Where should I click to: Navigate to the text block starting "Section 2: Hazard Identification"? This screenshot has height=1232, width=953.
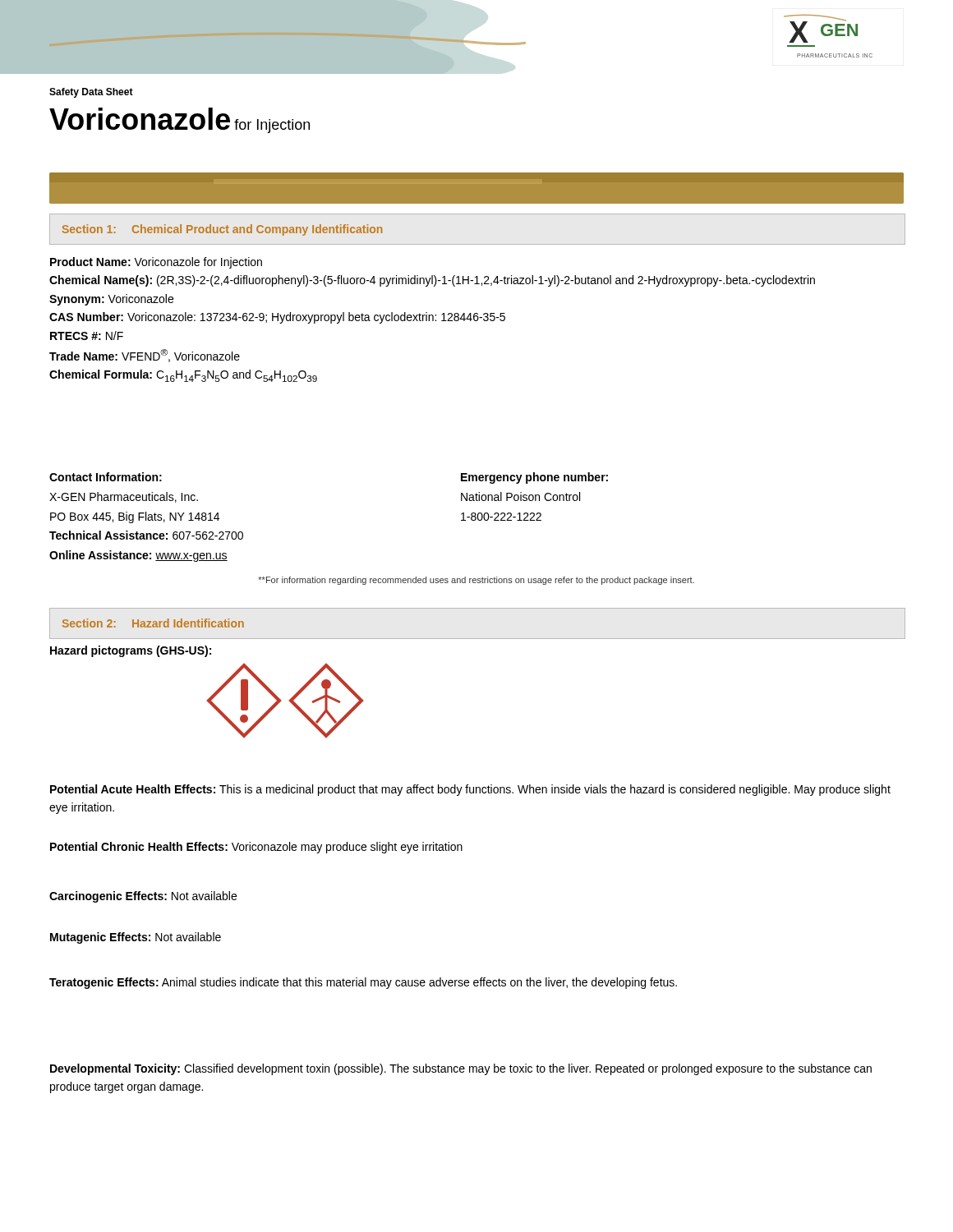[153, 623]
